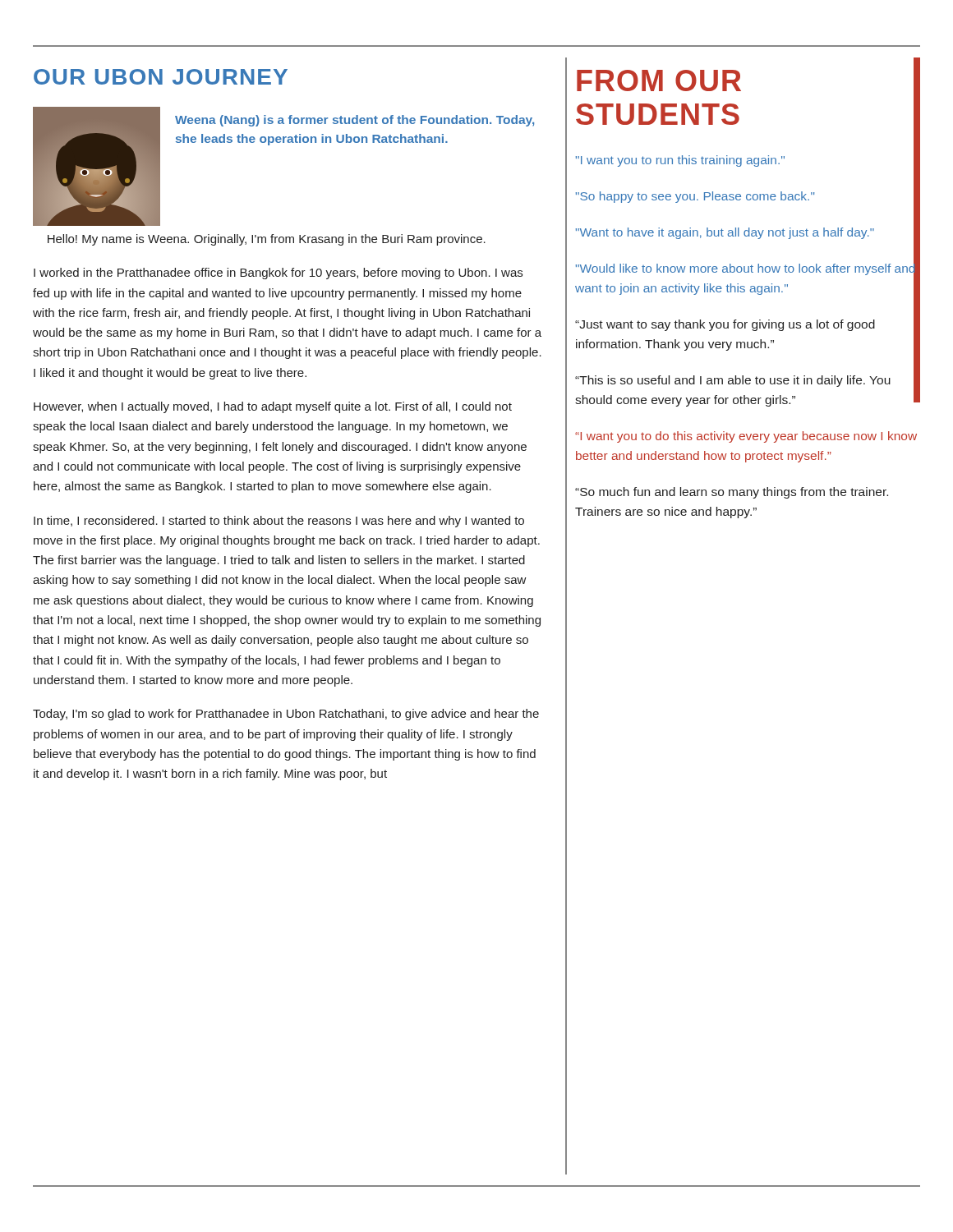Click on the text block starting "“I want you to do this activity every"
The image size is (953, 1232).
pyautogui.click(x=746, y=445)
